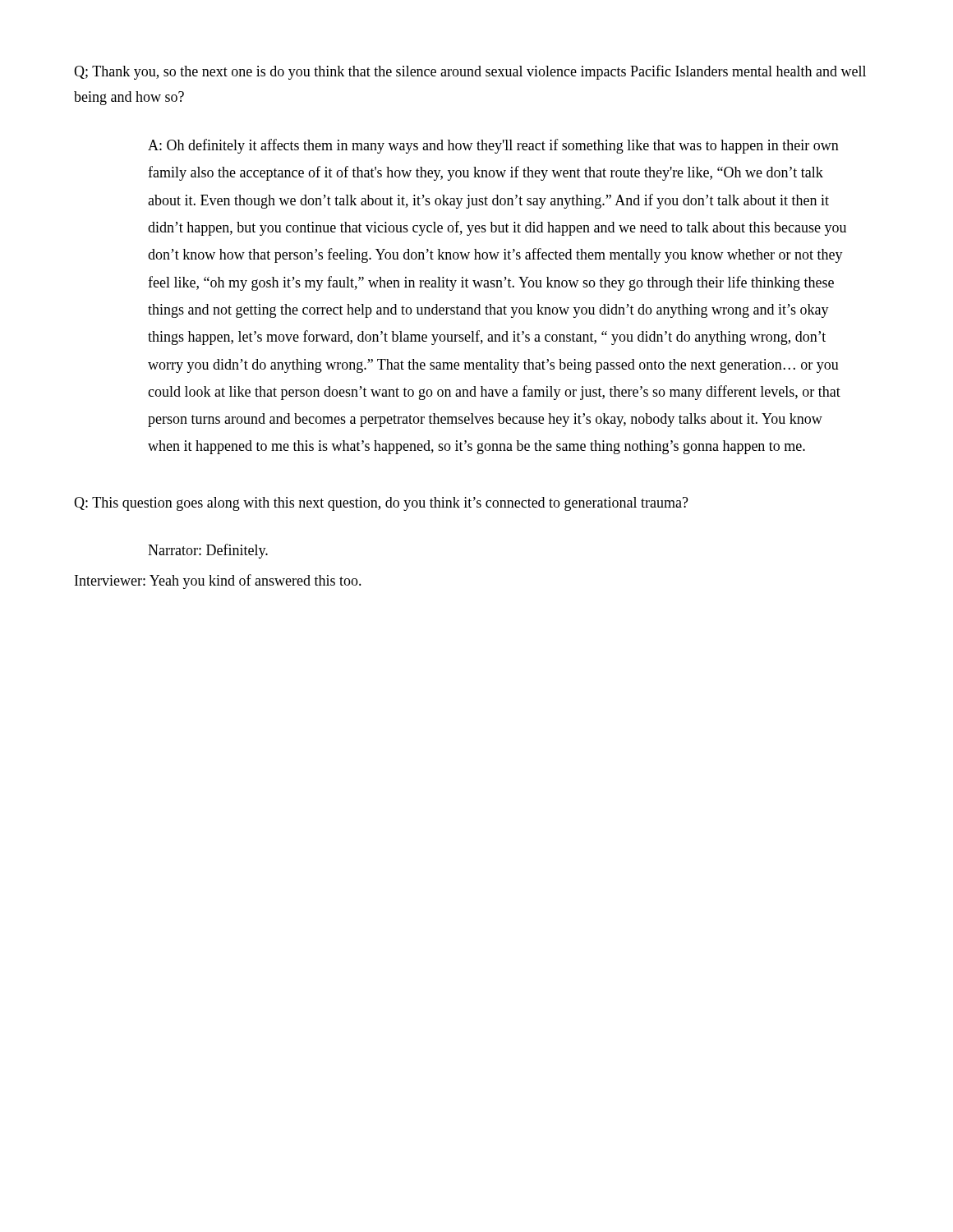953x1232 pixels.
Task: Point to the block starting "Narrator: Definitely."
Action: 208,551
